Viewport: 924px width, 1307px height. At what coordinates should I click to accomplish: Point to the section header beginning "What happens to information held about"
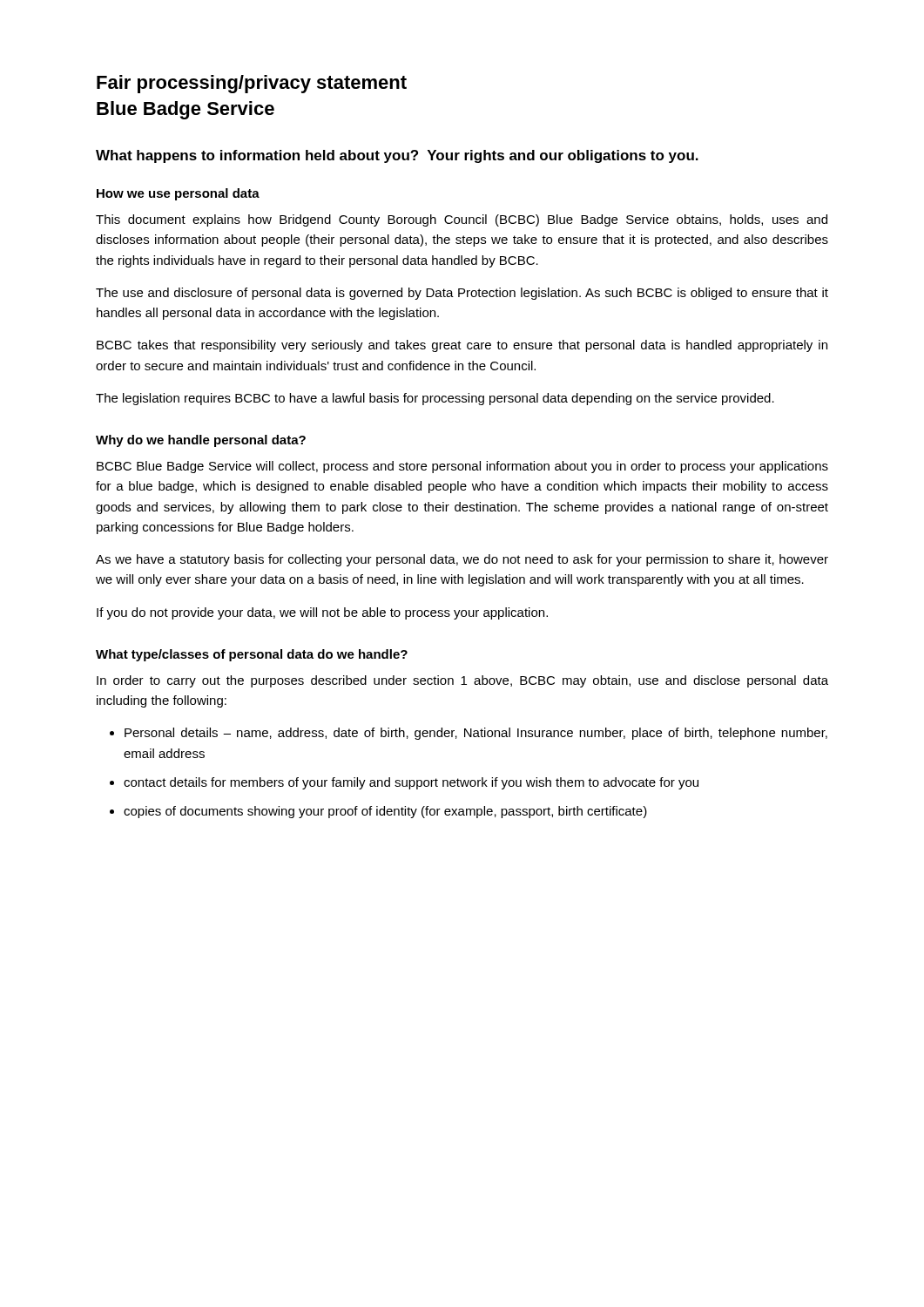(397, 156)
